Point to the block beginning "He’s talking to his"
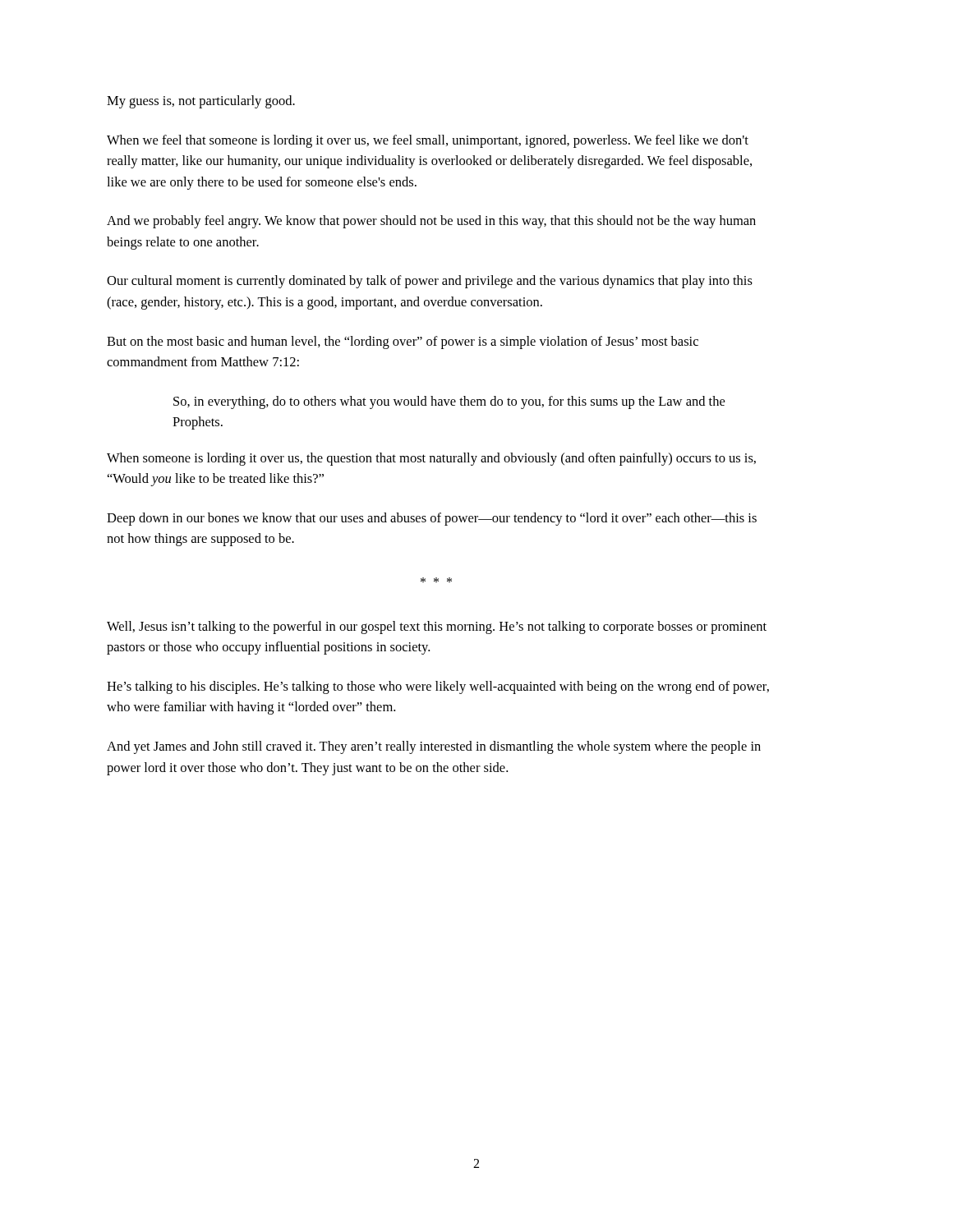This screenshot has width=953, height=1232. click(x=438, y=697)
